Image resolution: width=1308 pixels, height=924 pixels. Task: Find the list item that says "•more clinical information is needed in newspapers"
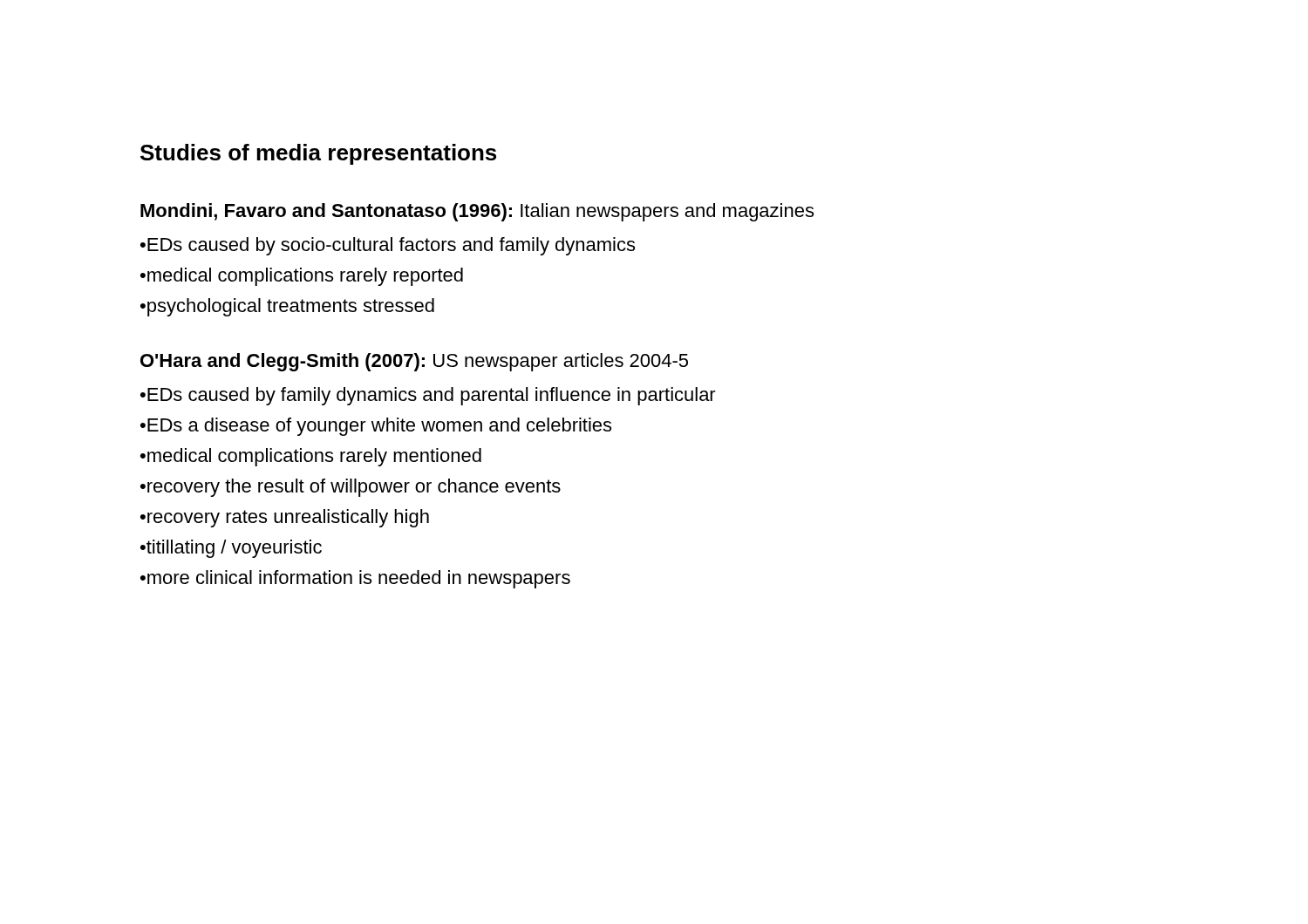(x=355, y=577)
